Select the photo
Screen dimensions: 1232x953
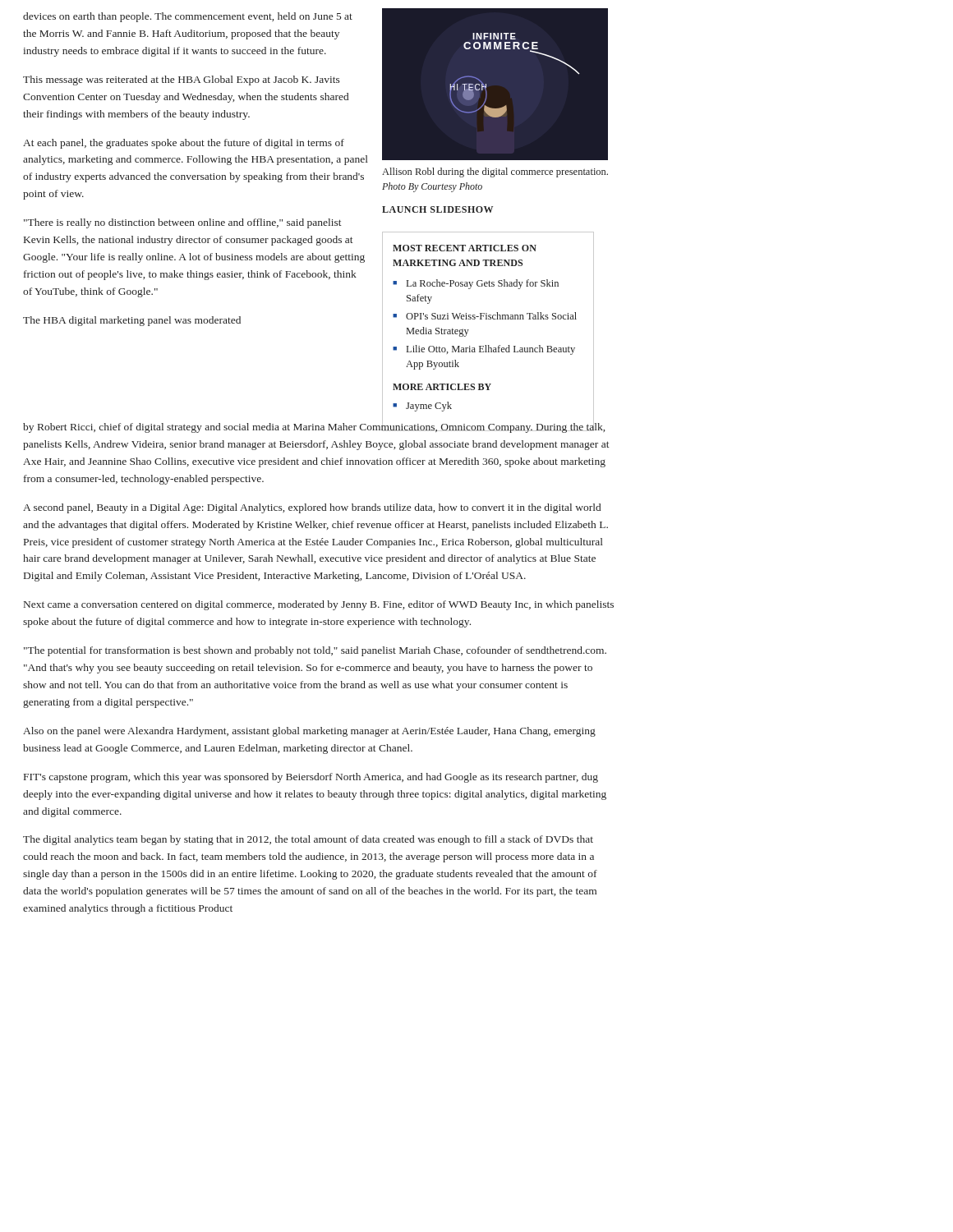(495, 84)
